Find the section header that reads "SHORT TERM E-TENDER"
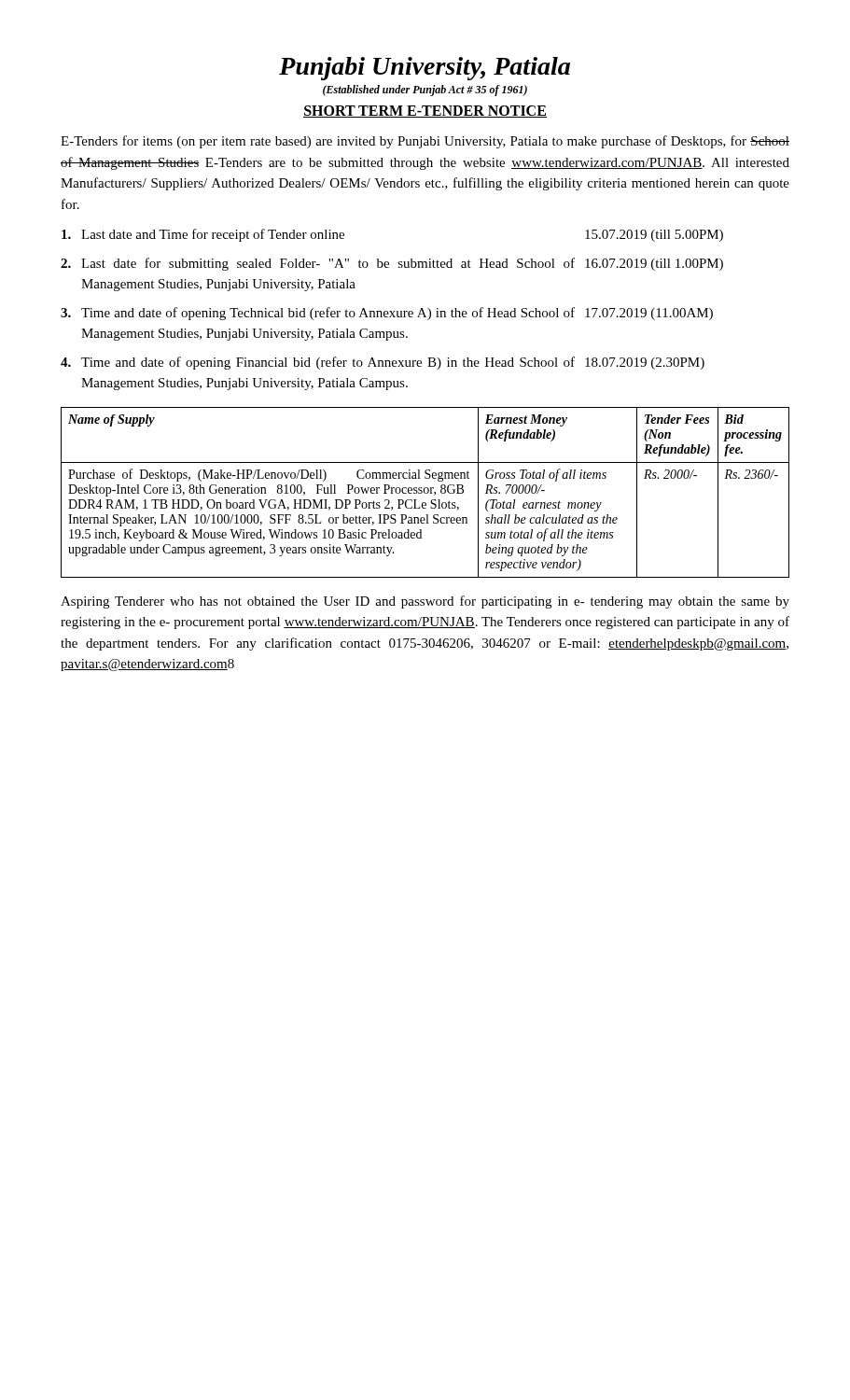 (x=425, y=111)
